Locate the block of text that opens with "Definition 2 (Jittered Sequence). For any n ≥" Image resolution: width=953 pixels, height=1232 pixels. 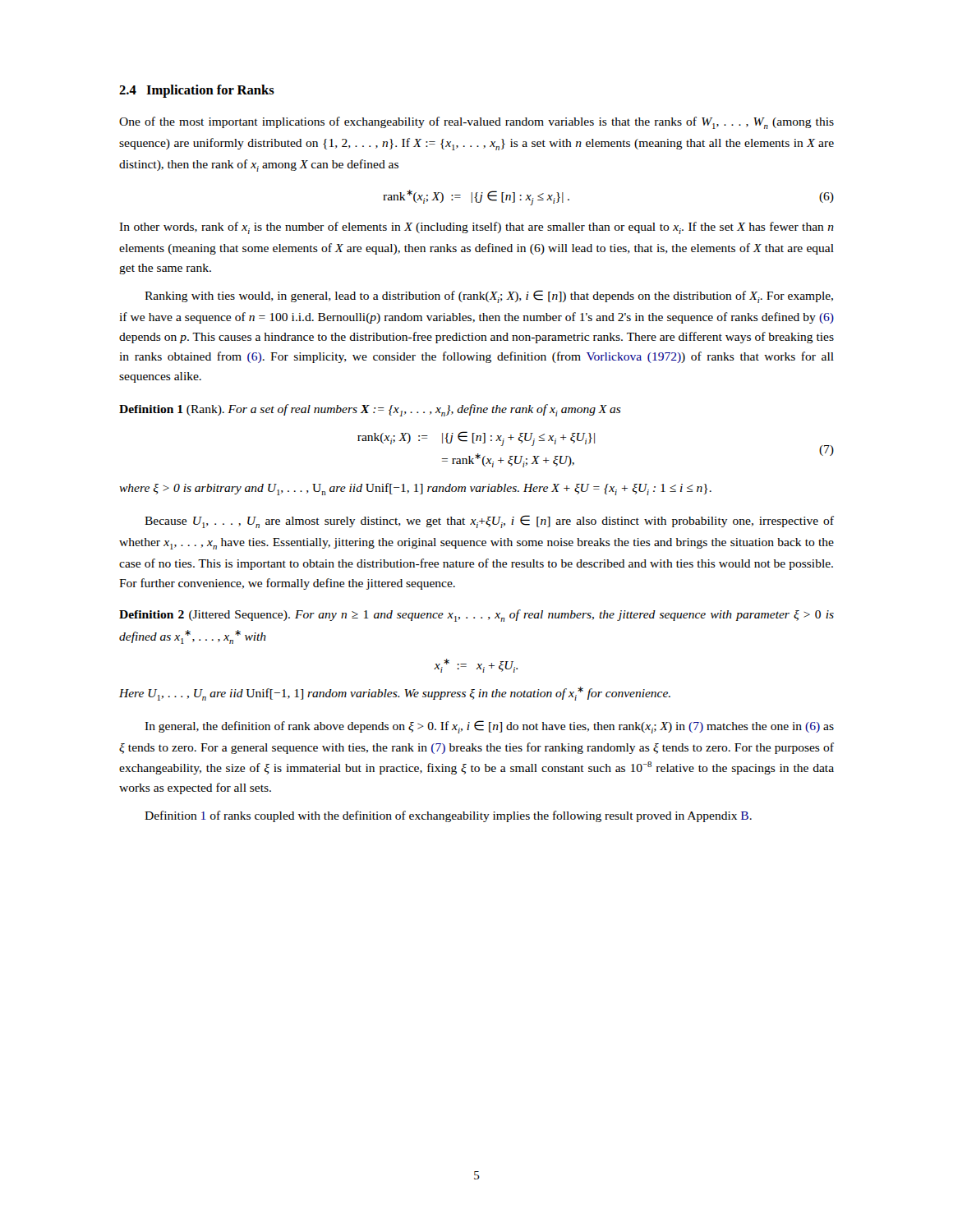[x=476, y=626]
